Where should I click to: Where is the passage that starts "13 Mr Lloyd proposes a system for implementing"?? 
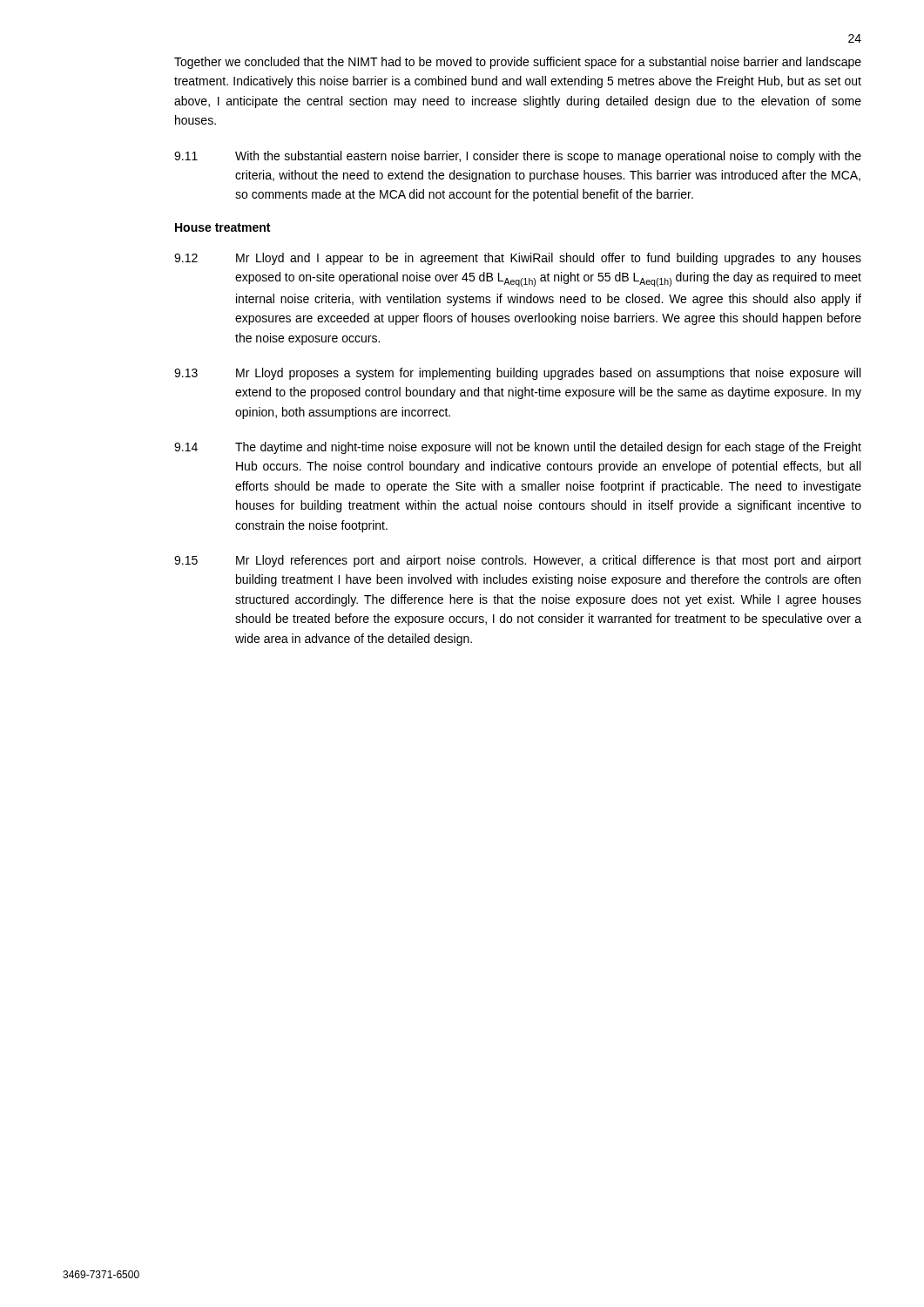pyautogui.click(x=518, y=392)
